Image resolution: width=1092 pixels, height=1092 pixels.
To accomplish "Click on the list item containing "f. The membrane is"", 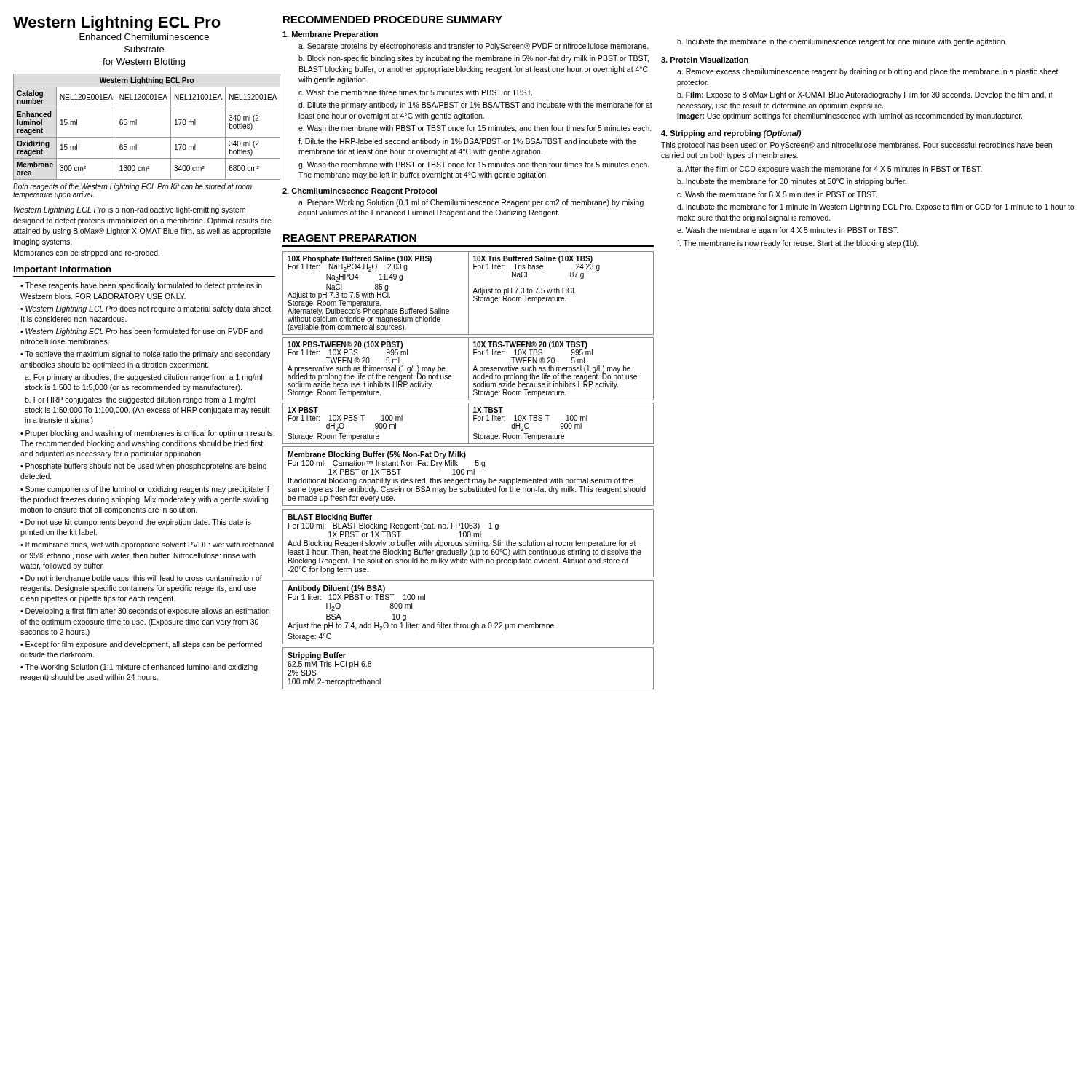I will click(798, 243).
